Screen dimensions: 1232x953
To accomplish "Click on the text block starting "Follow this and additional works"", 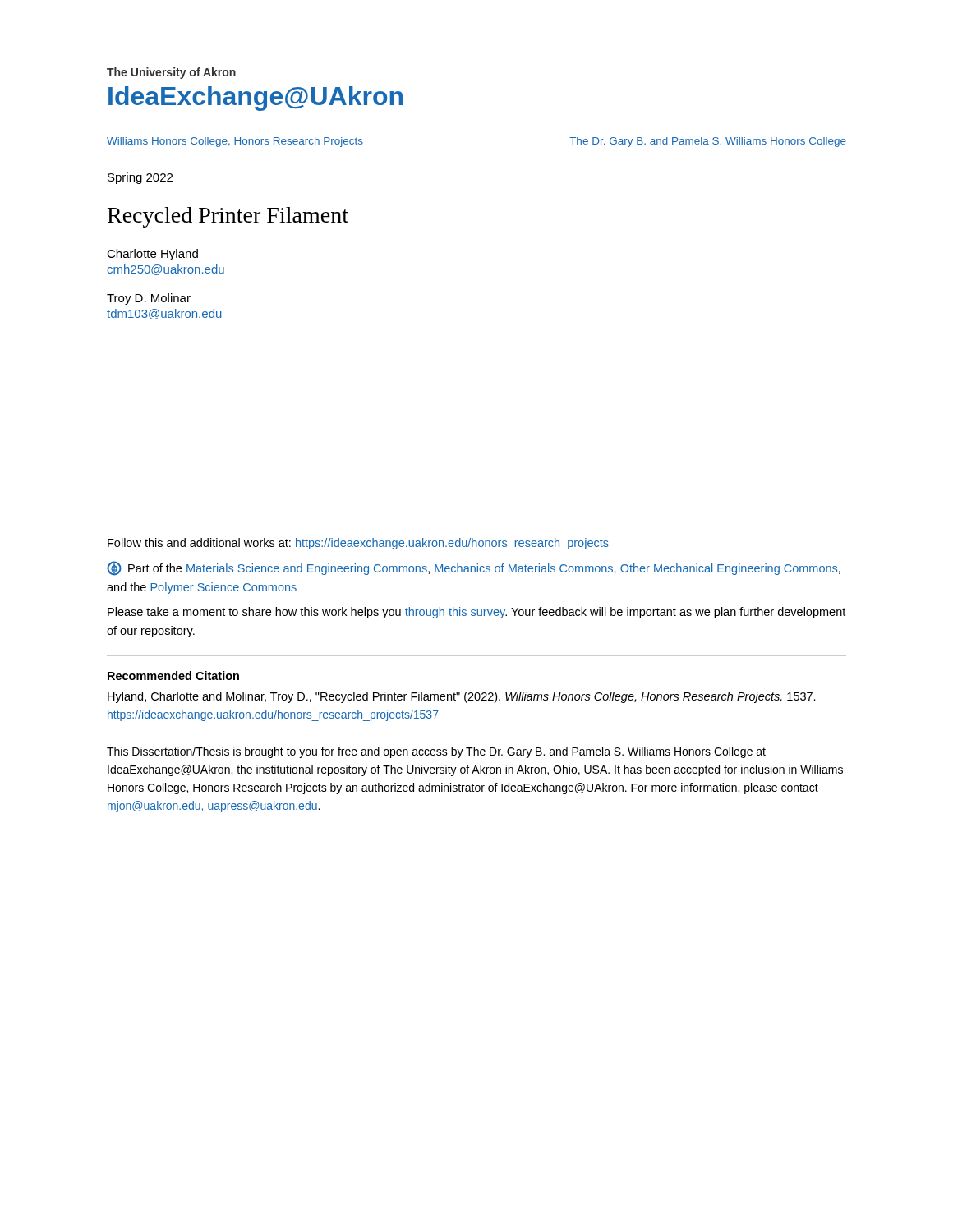I will pyautogui.click(x=358, y=543).
